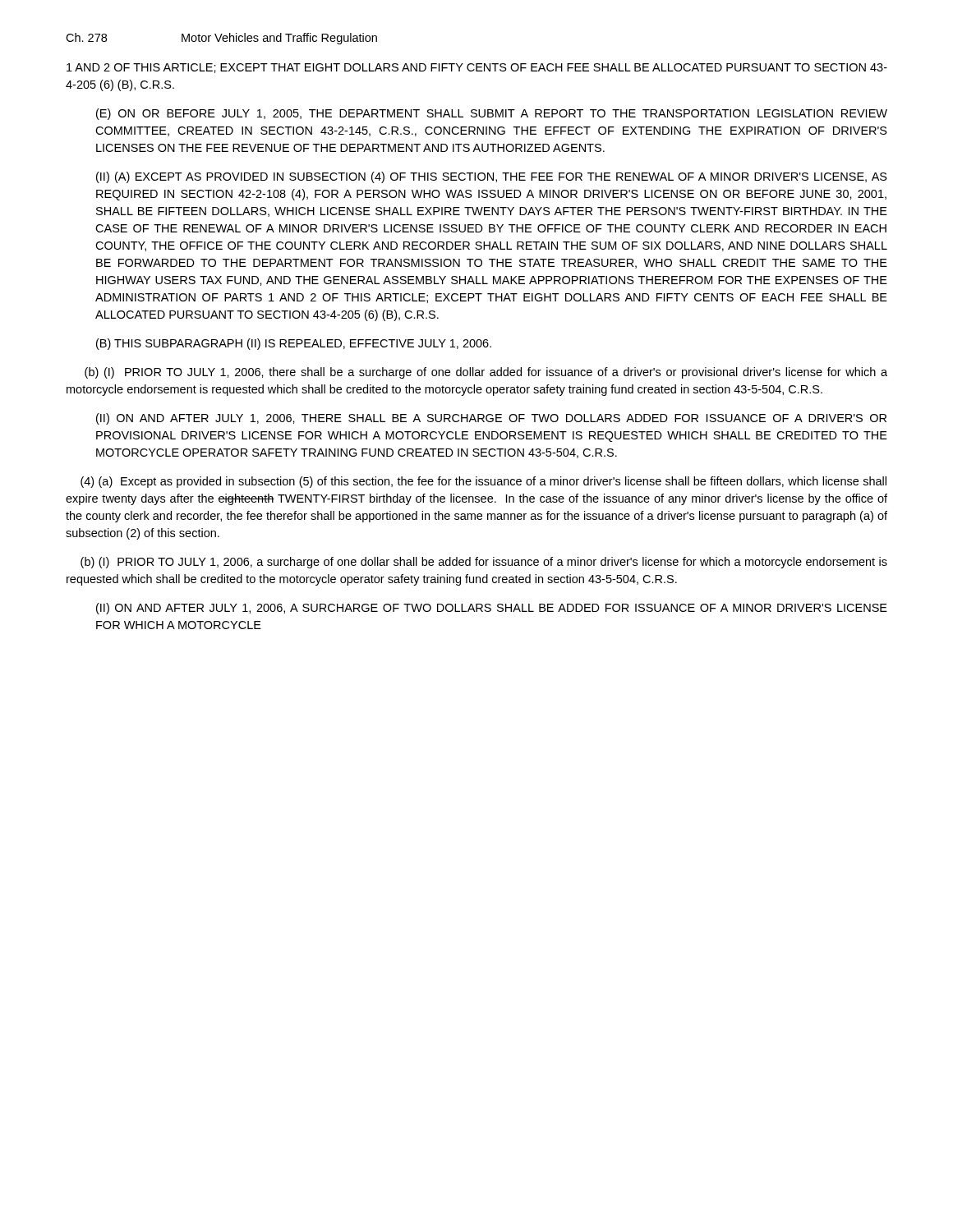Locate the text block that says "(B) THIS SUBPARAGRAPH (II) IS REPEALED, EFFECTIVE"
Viewport: 953px width, 1232px height.
pos(294,343)
